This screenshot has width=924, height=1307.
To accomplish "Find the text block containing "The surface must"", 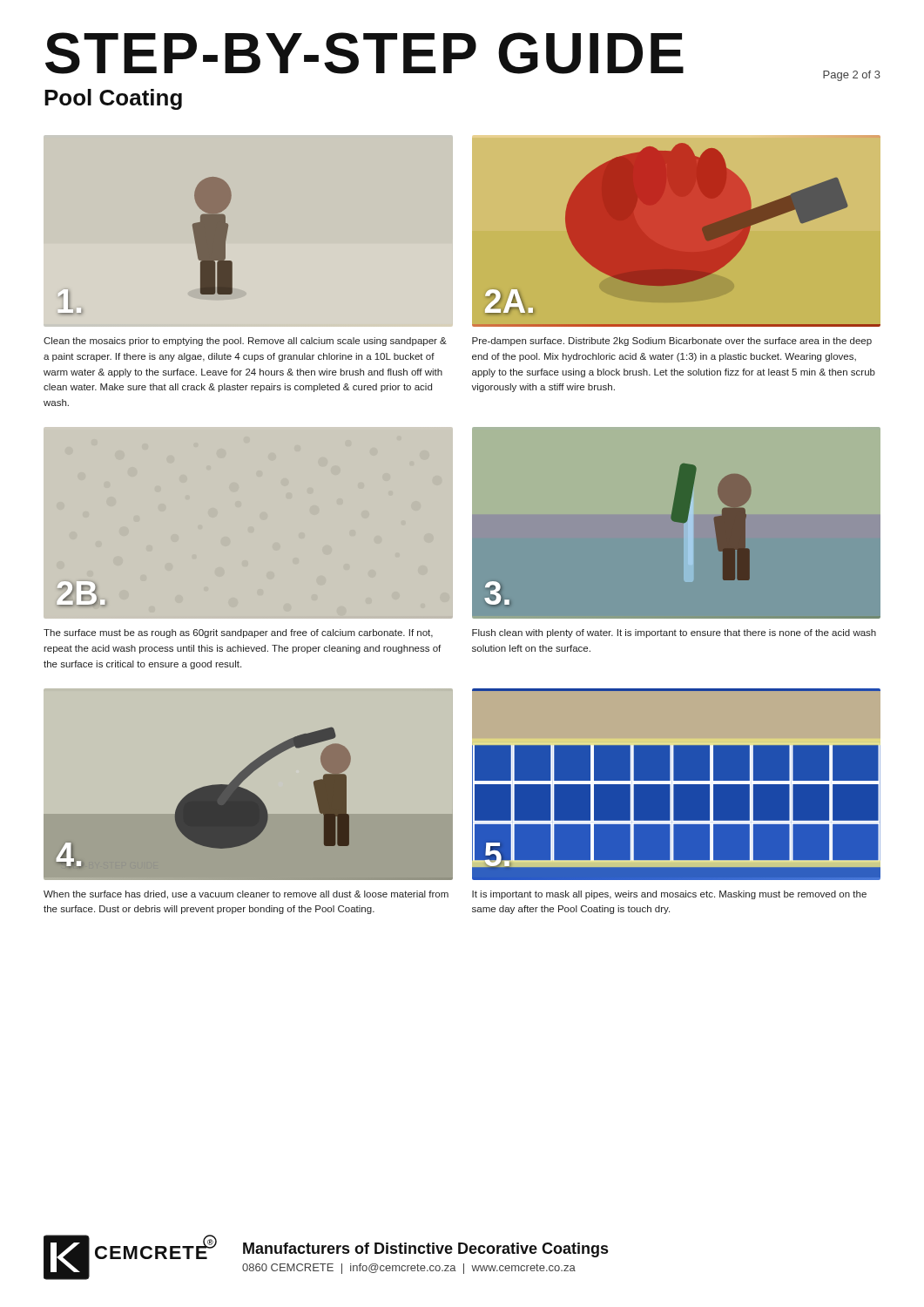I will point(242,648).
